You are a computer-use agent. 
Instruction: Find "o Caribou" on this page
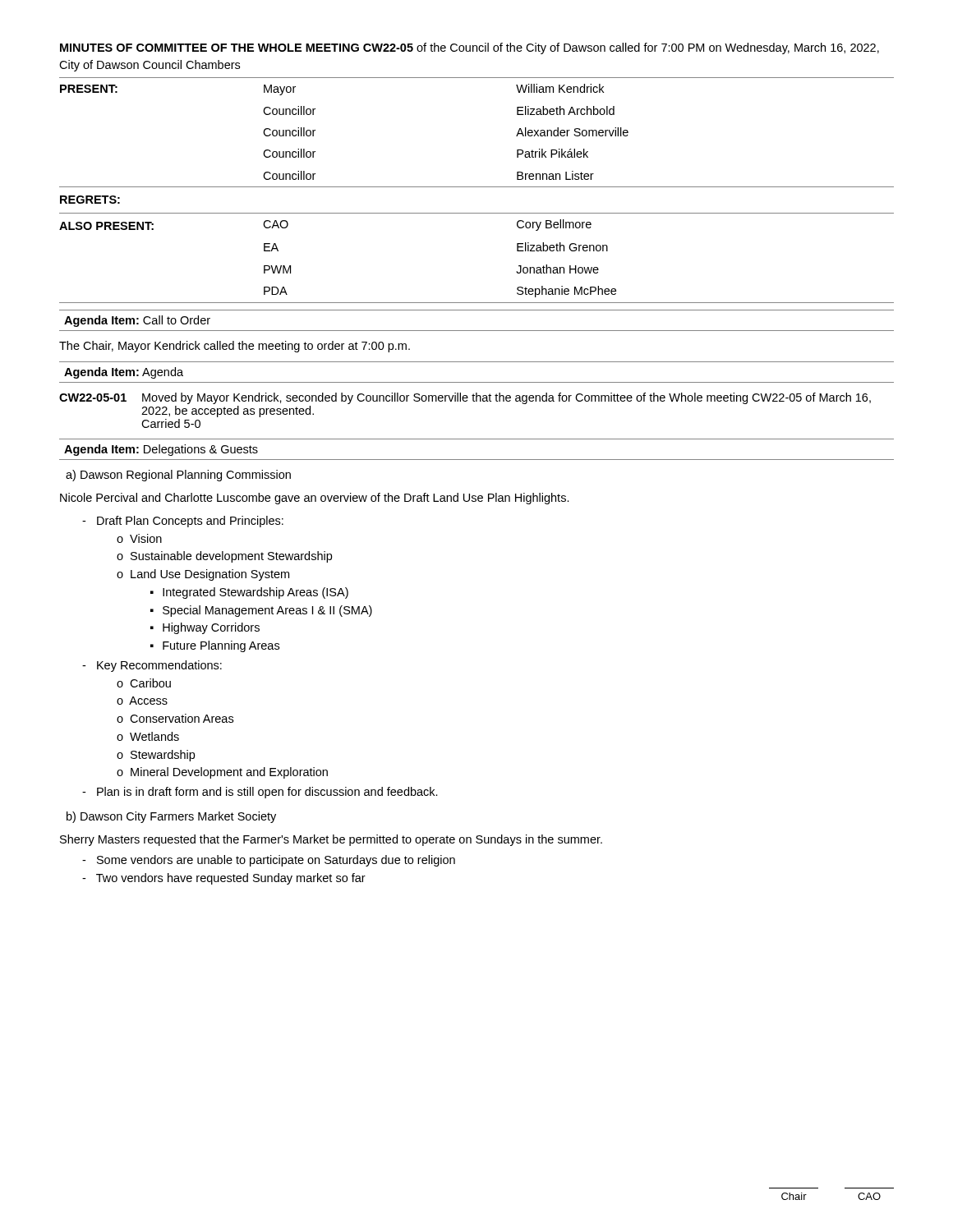[x=144, y=683]
